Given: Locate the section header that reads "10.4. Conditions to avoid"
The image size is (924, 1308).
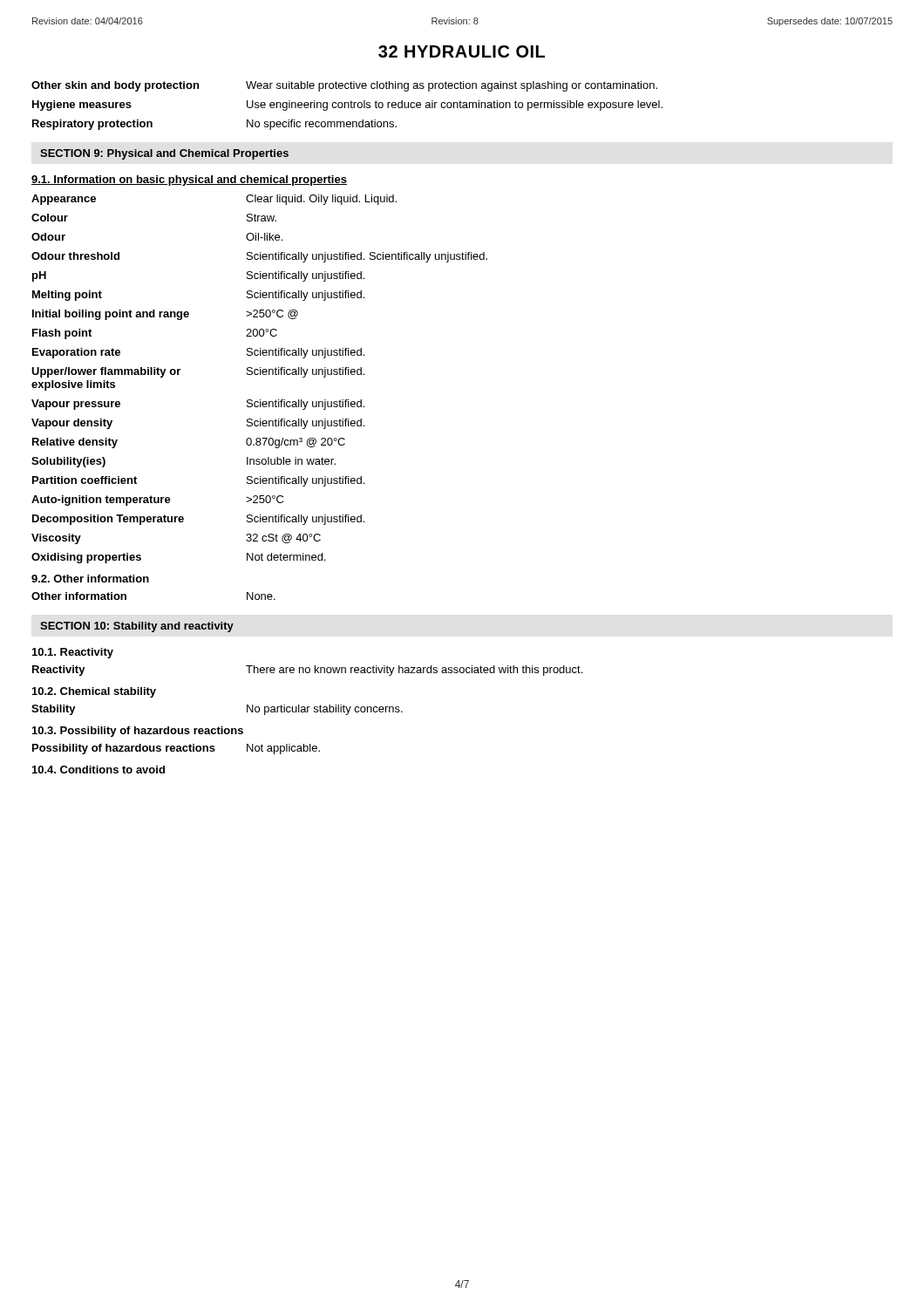Looking at the screenshot, I should pos(98,769).
